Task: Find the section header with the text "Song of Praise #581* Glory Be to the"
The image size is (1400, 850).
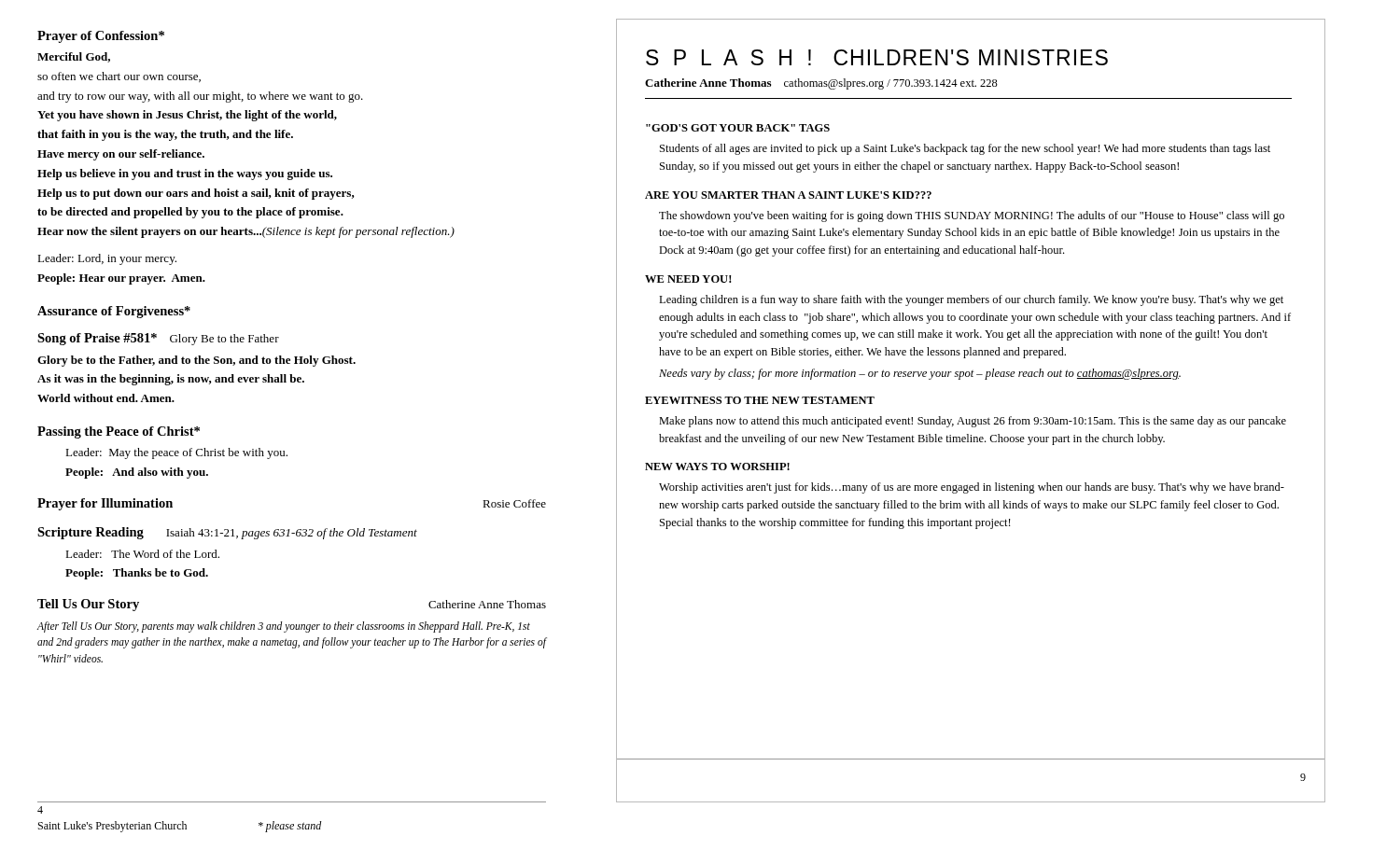Action: 158,337
